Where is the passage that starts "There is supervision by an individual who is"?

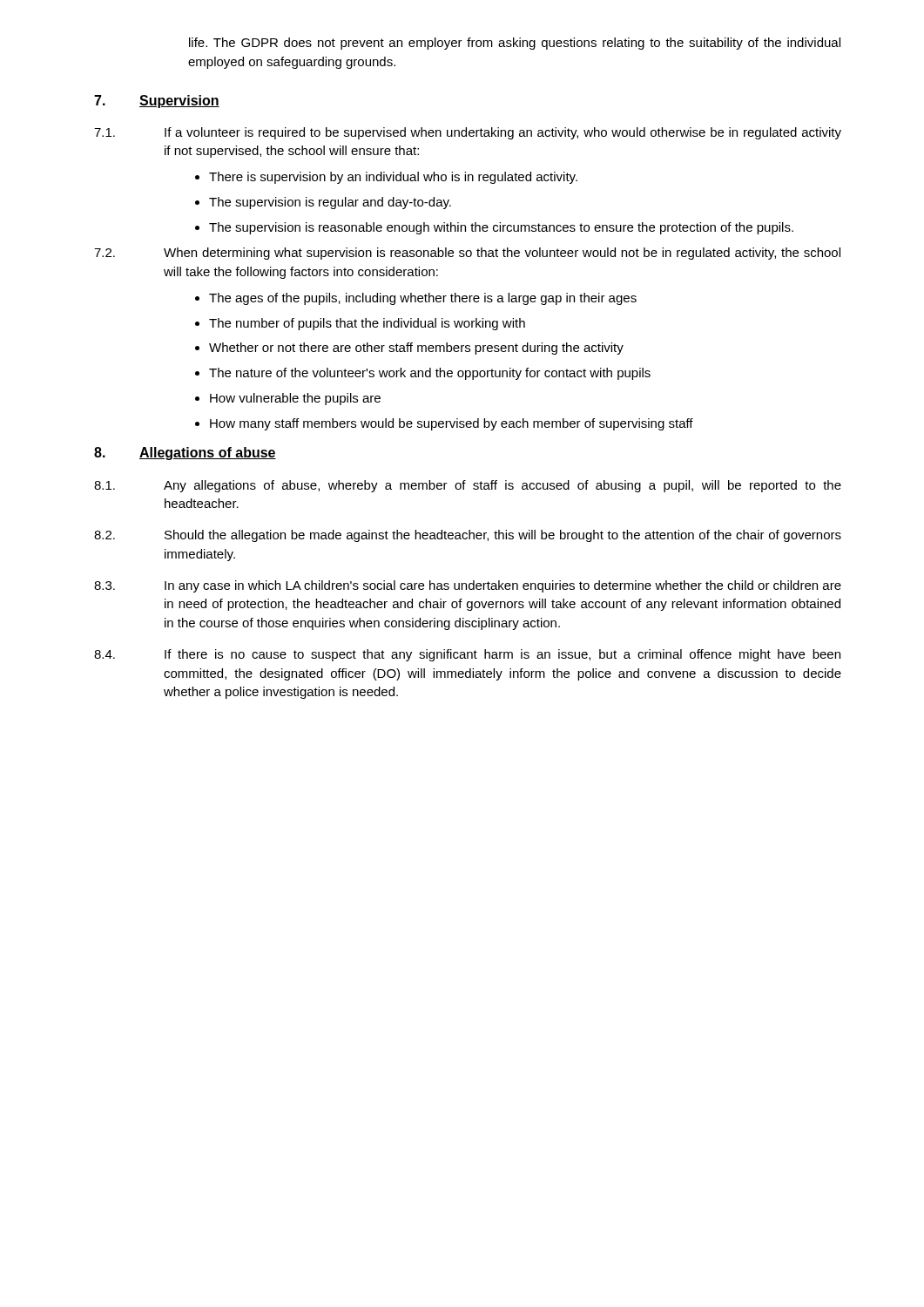click(x=394, y=177)
